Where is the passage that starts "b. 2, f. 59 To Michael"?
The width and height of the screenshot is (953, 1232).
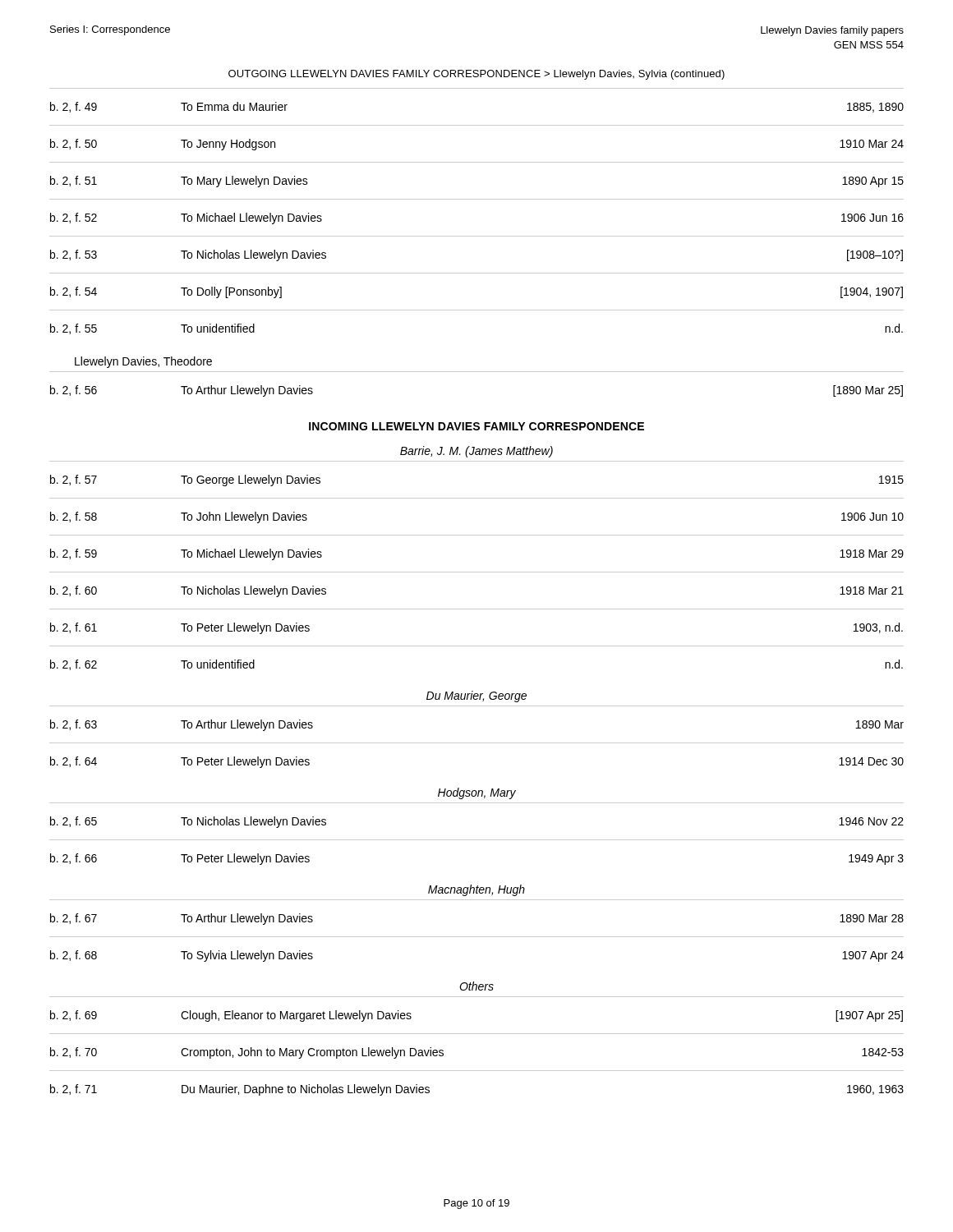[76, 554]
